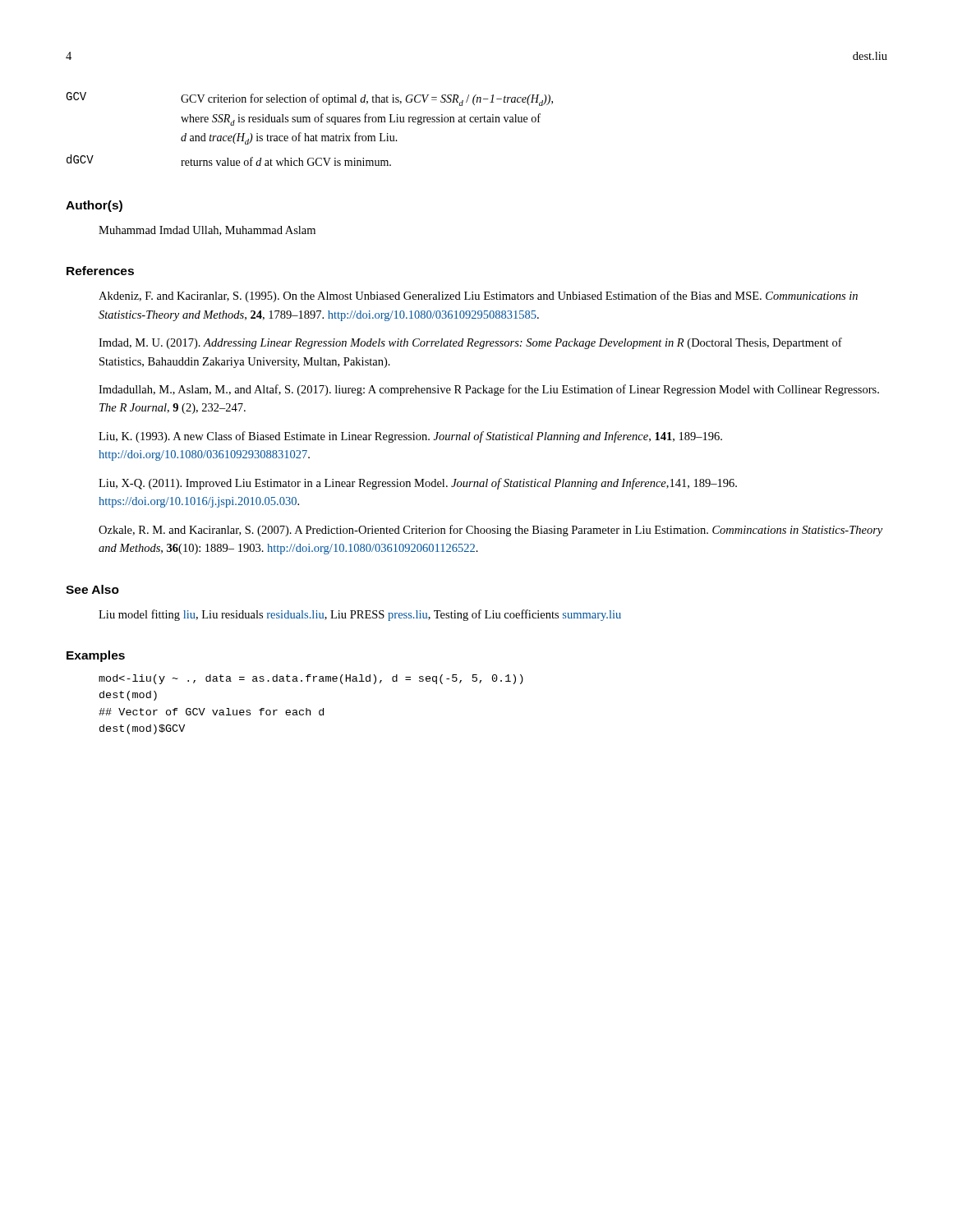
Task: Click where it says "Muhammad Imdad Ullah, Muhammad Aslam"
Action: point(207,230)
